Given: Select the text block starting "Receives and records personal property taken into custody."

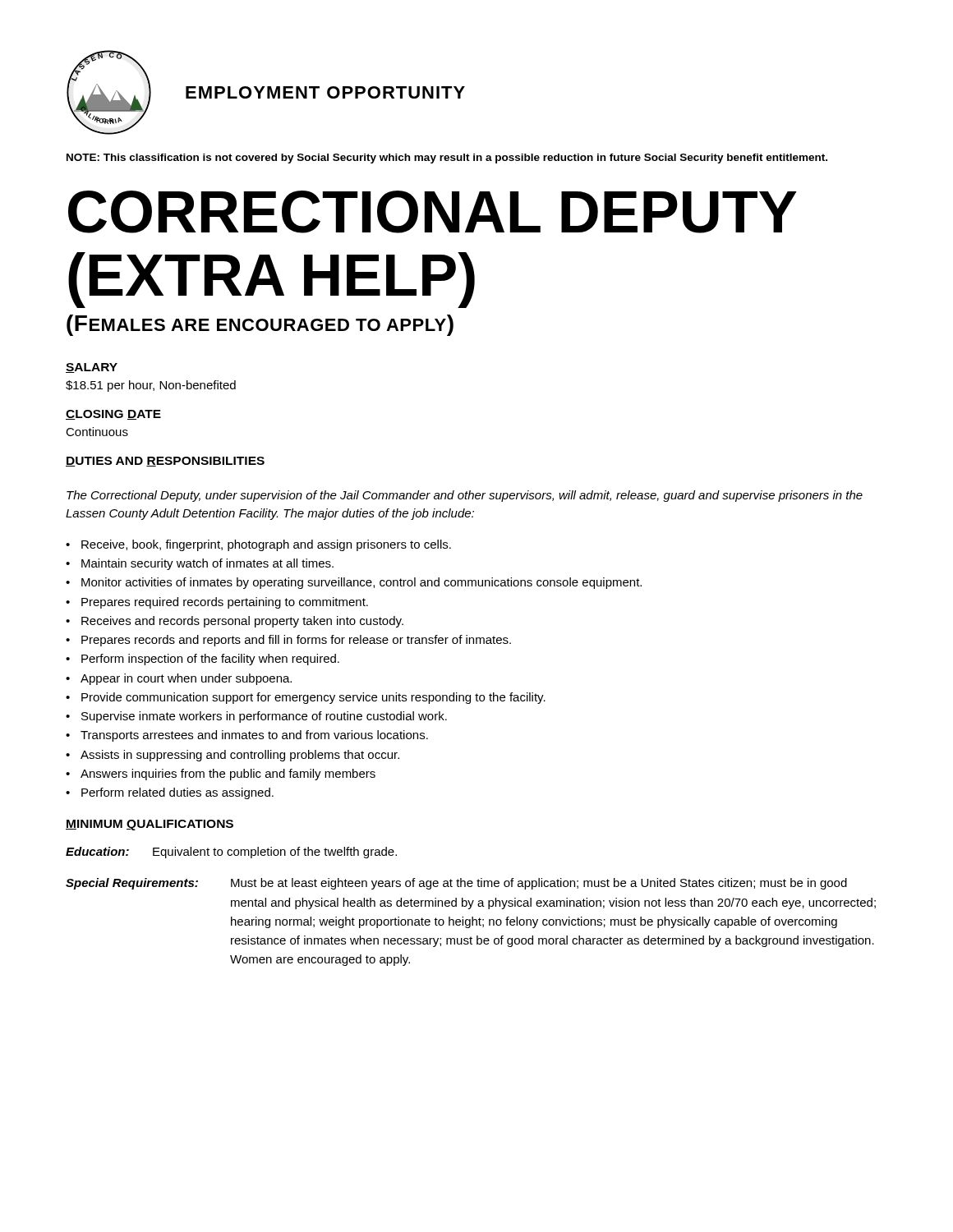Looking at the screenshot, I should pos(242,620).
